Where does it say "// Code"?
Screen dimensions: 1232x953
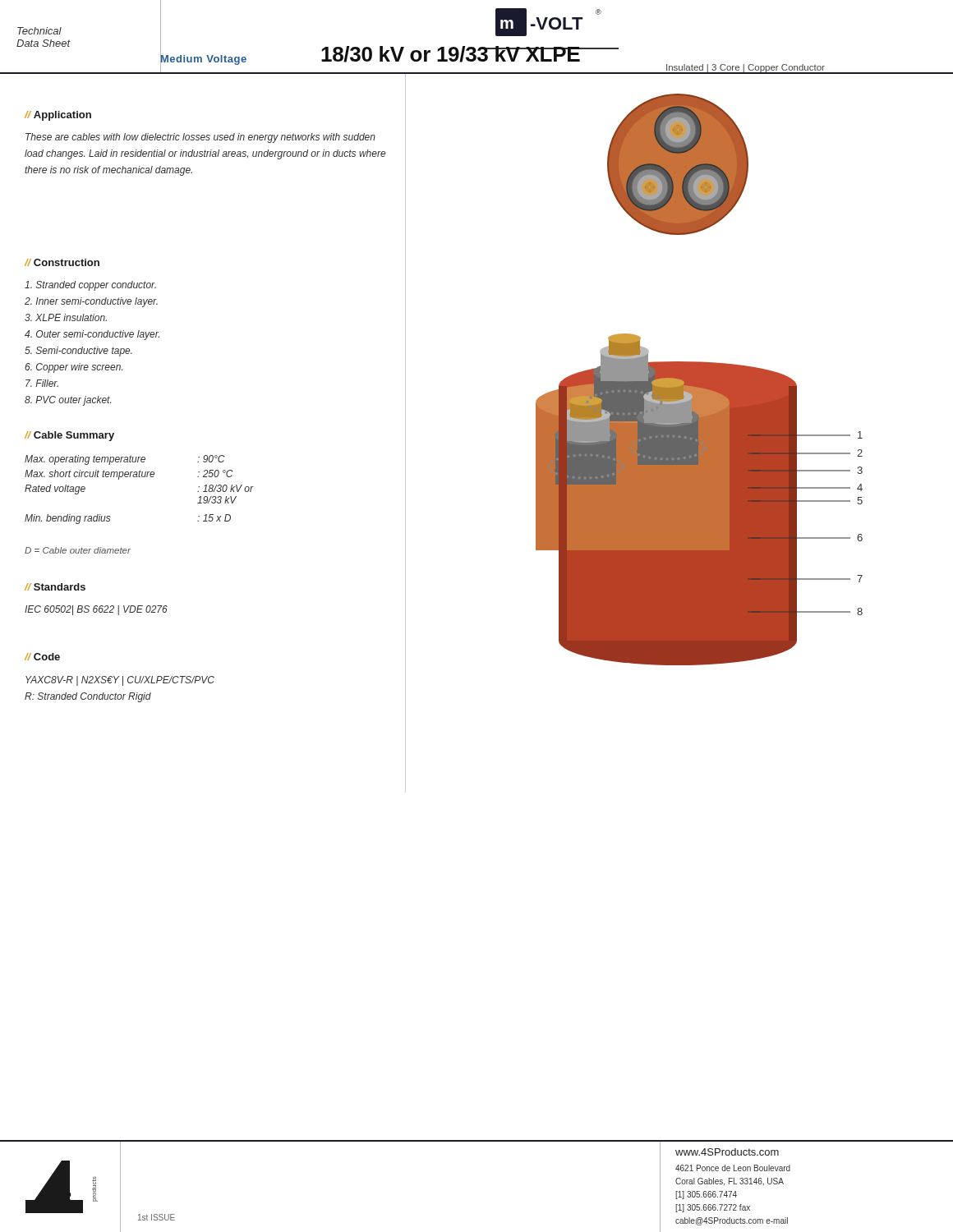click(x=42, y=657)
